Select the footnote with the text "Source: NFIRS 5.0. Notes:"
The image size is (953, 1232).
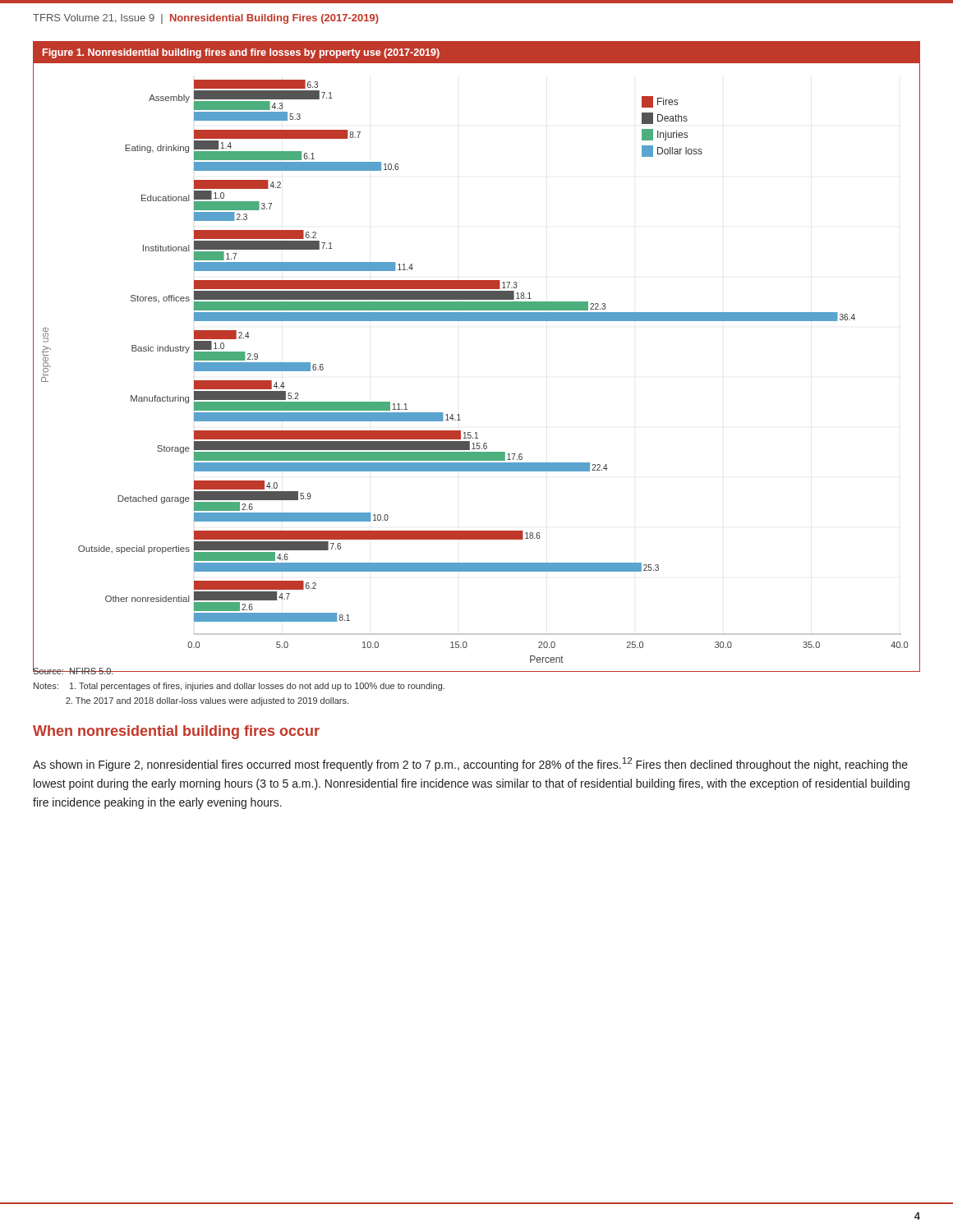click(x=239, y=686)
